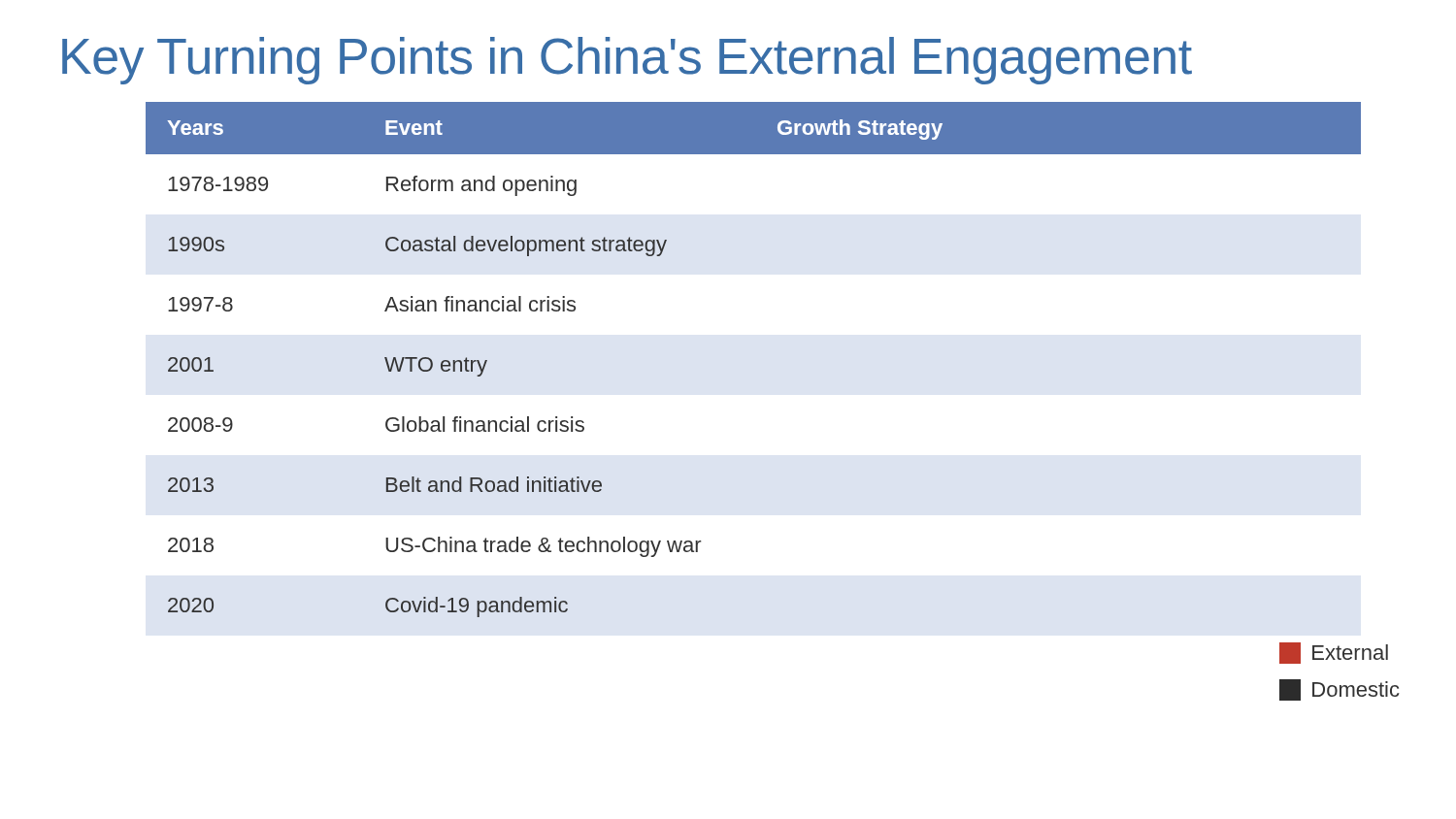Find the element starting "Key Turning Points in China's External"
The width and height of the screenshot is (1456, 819).
(x=625, y=57)
